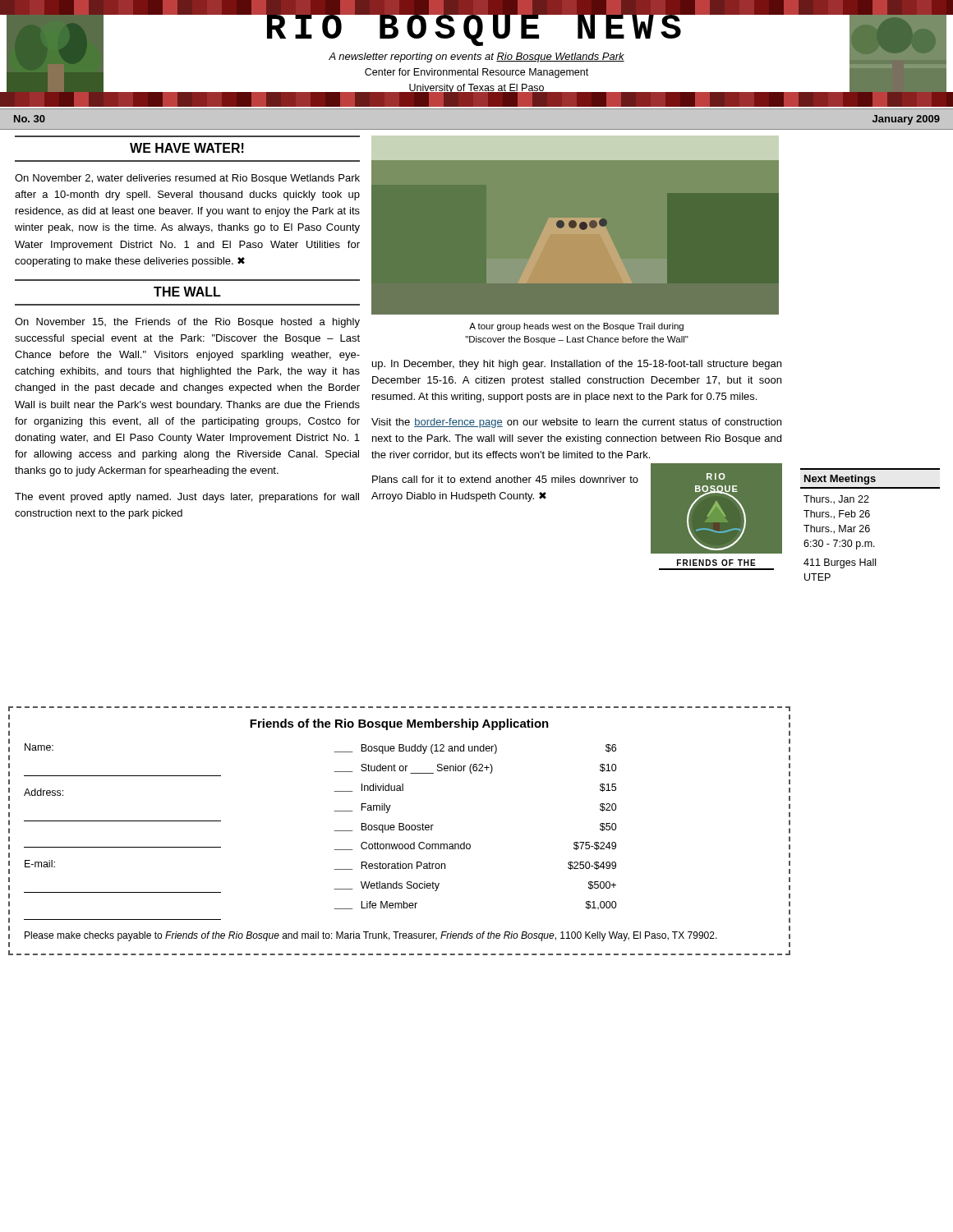
Task: Click on the logo
Action: (x=716, y=527)
